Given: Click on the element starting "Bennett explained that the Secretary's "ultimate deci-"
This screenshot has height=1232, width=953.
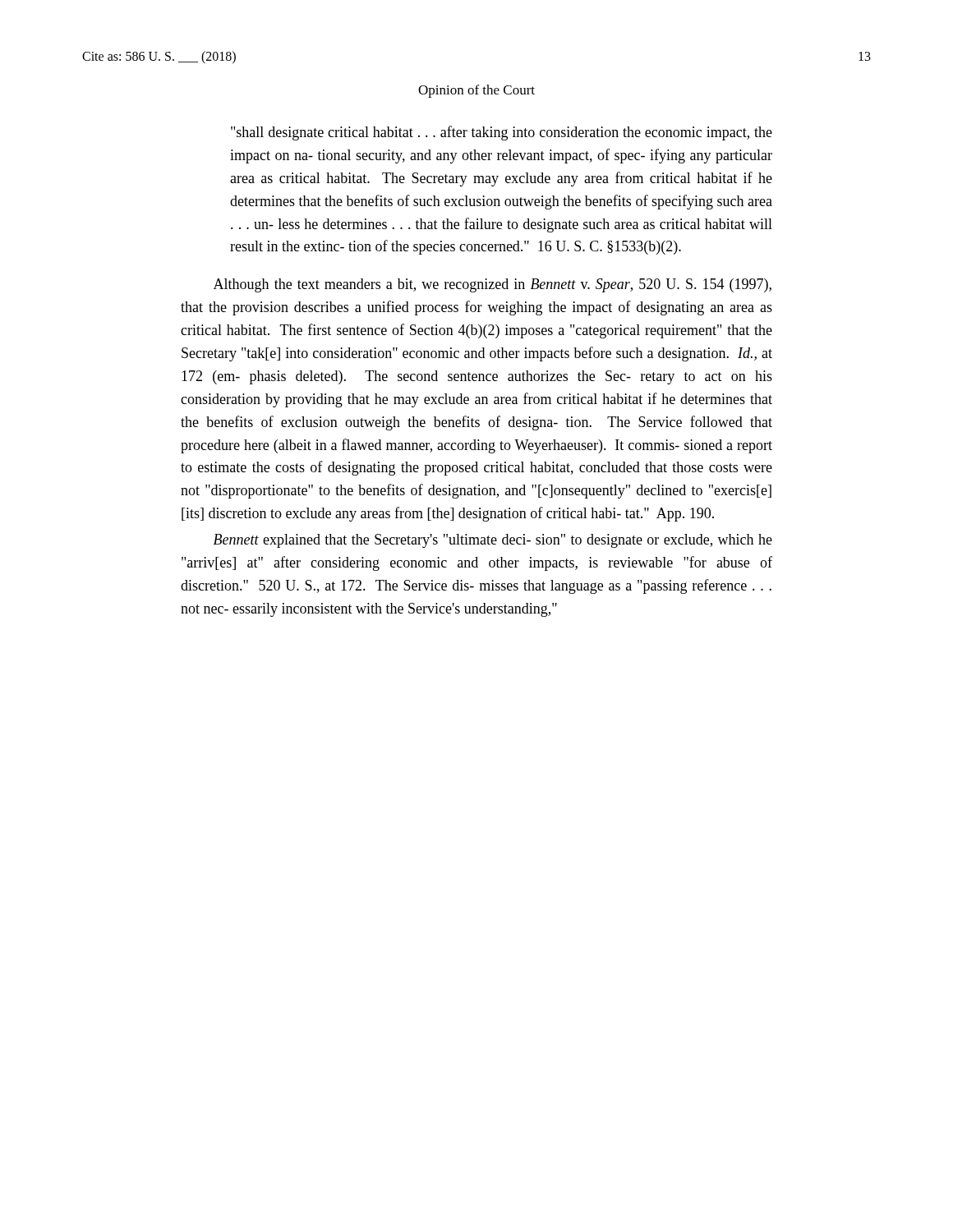Looking at the screenshot, I should point(476,574).
